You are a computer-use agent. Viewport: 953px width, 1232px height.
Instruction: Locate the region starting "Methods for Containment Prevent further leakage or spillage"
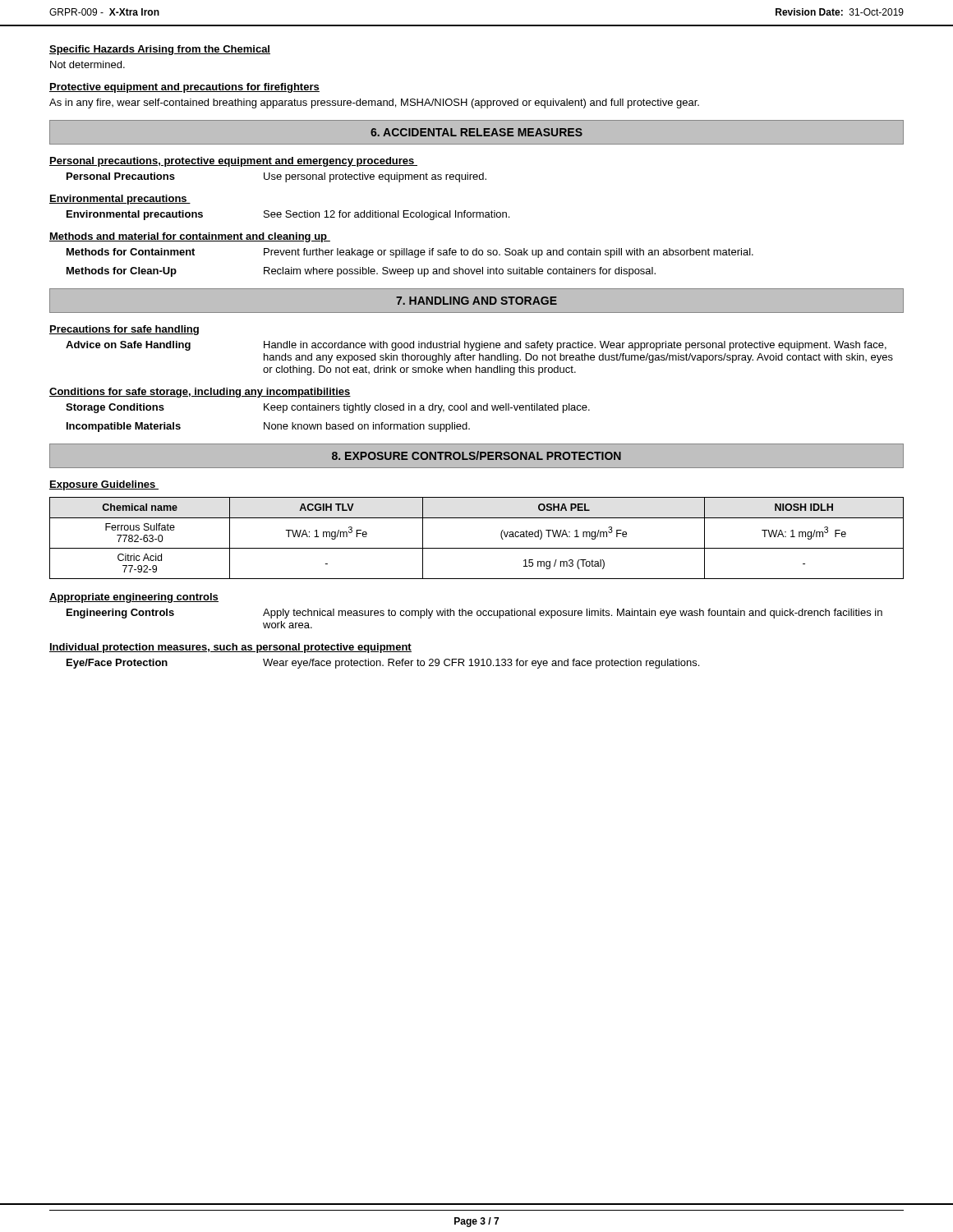[476, 252]
